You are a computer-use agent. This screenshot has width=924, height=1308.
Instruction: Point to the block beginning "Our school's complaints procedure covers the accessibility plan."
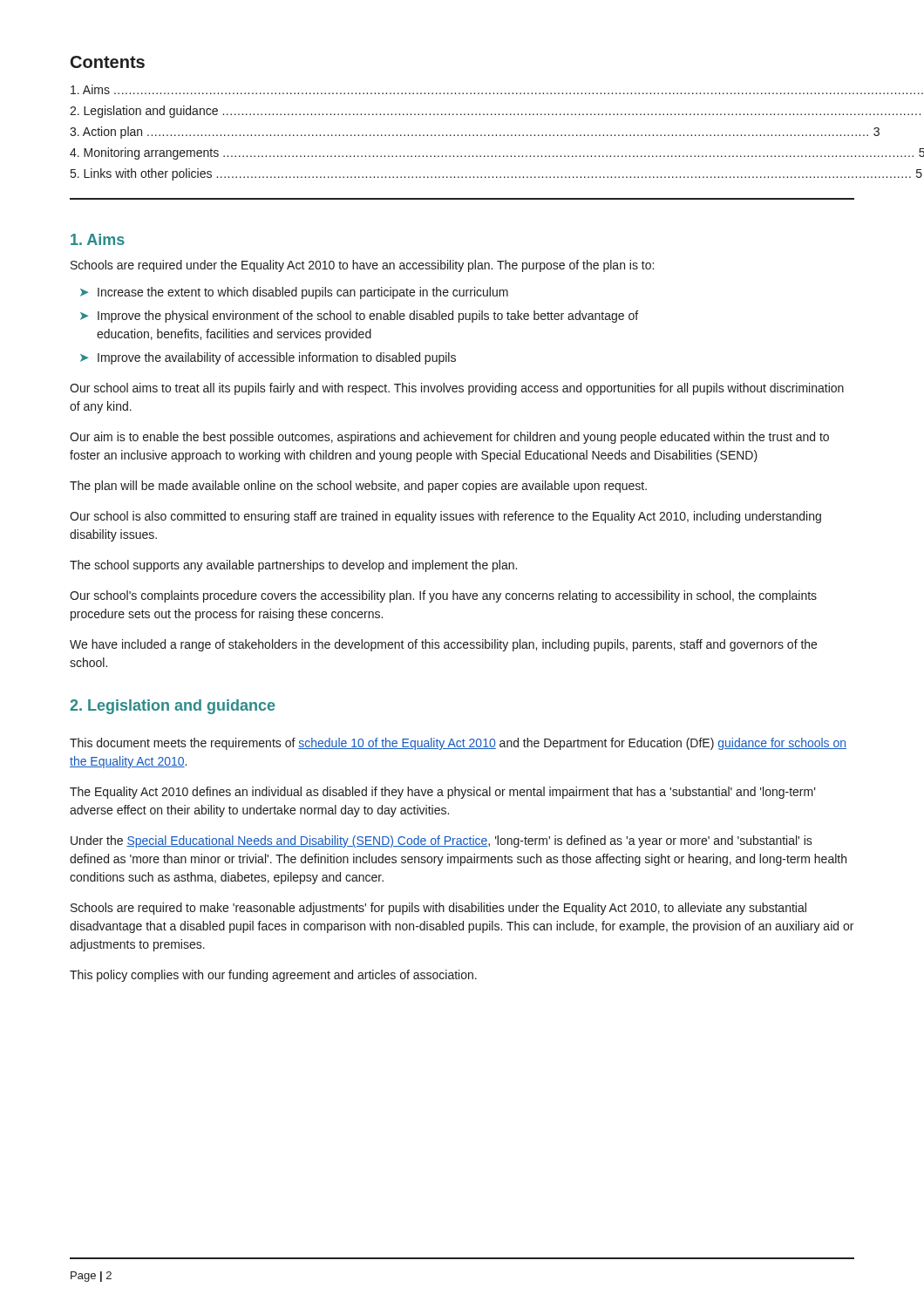[x=462, y=605]
